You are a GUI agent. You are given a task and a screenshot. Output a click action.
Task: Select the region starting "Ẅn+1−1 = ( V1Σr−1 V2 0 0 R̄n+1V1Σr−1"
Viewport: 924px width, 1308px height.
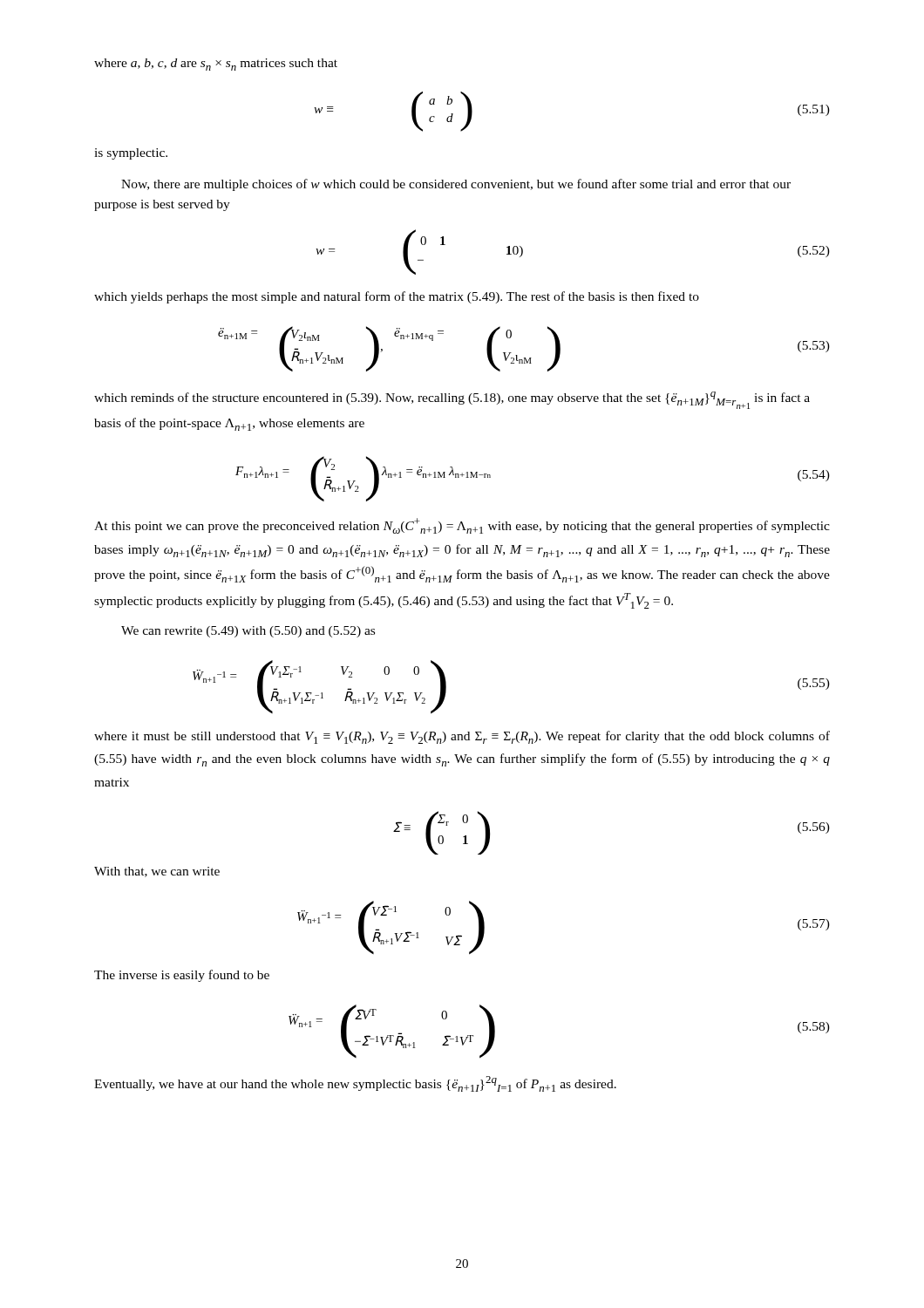pyautogui.click(x=351, y=688)
